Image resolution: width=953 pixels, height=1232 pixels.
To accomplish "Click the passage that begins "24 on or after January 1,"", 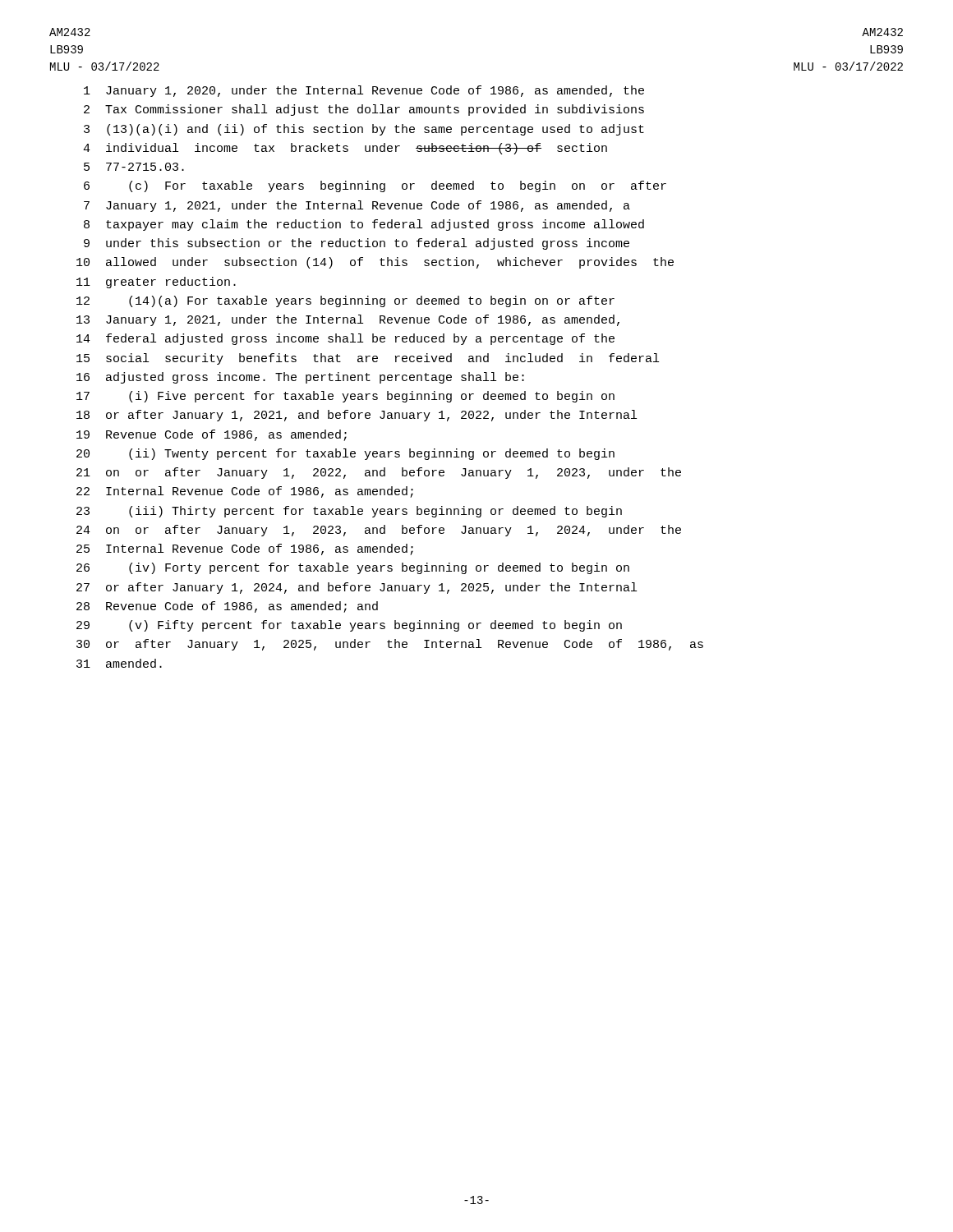I will coord(476,531).
